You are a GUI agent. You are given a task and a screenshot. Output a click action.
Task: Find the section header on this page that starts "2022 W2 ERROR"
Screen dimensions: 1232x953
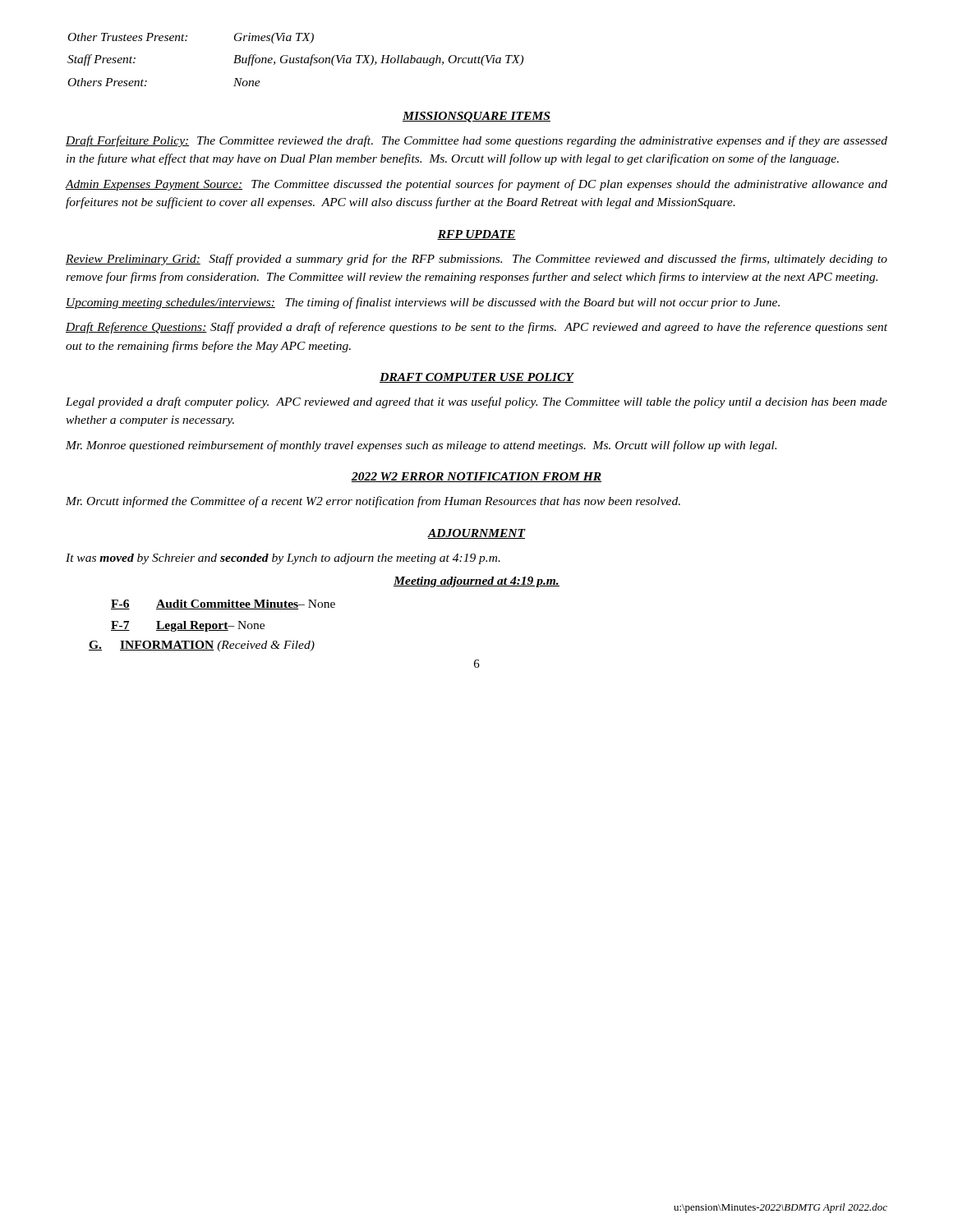click(476, 476)
